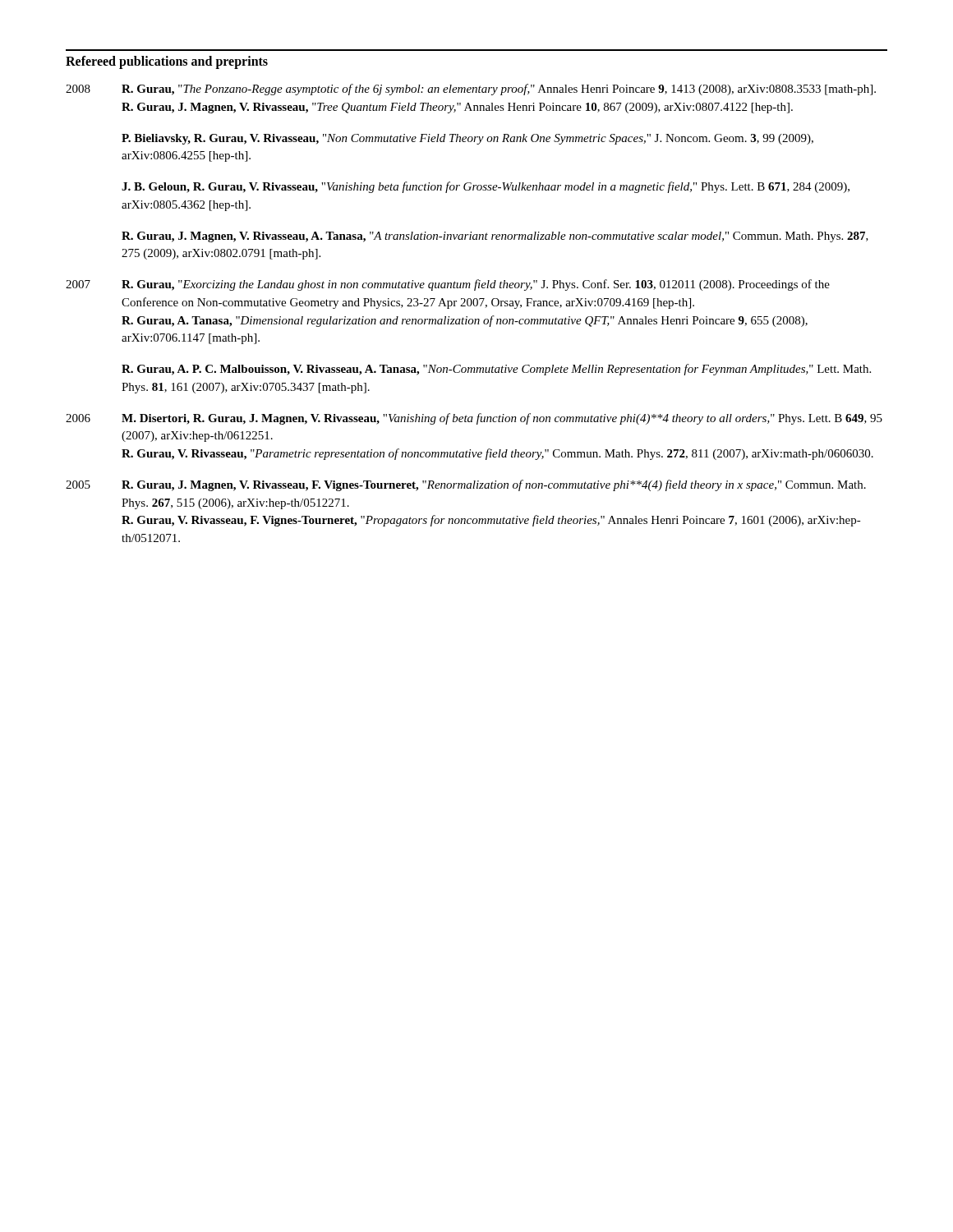
Task: Locate the block of text that opens with "2007 R. Gurau,"
Action: (x=476, y=294)
